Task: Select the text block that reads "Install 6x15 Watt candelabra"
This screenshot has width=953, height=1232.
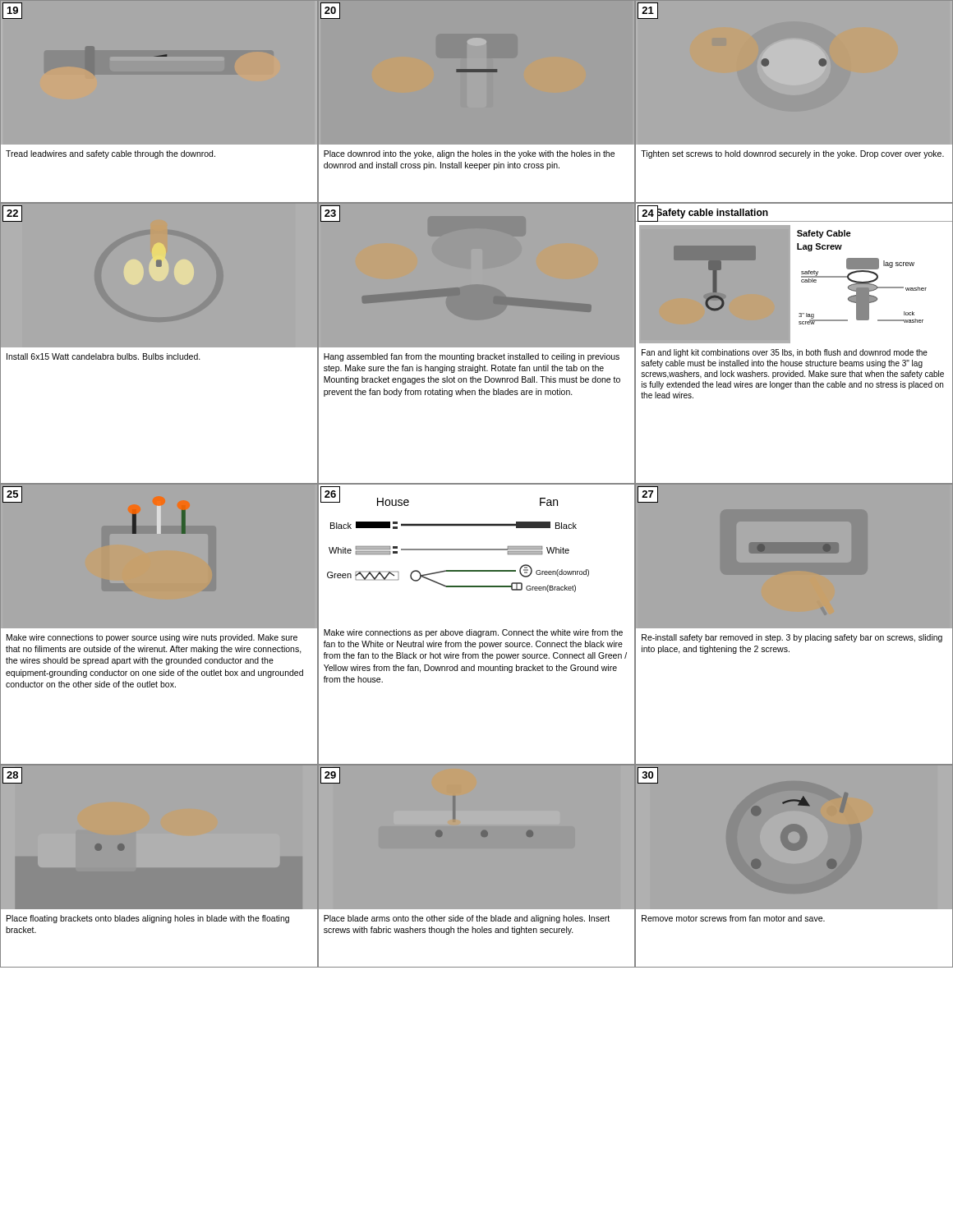Action: tap(103, 356)
